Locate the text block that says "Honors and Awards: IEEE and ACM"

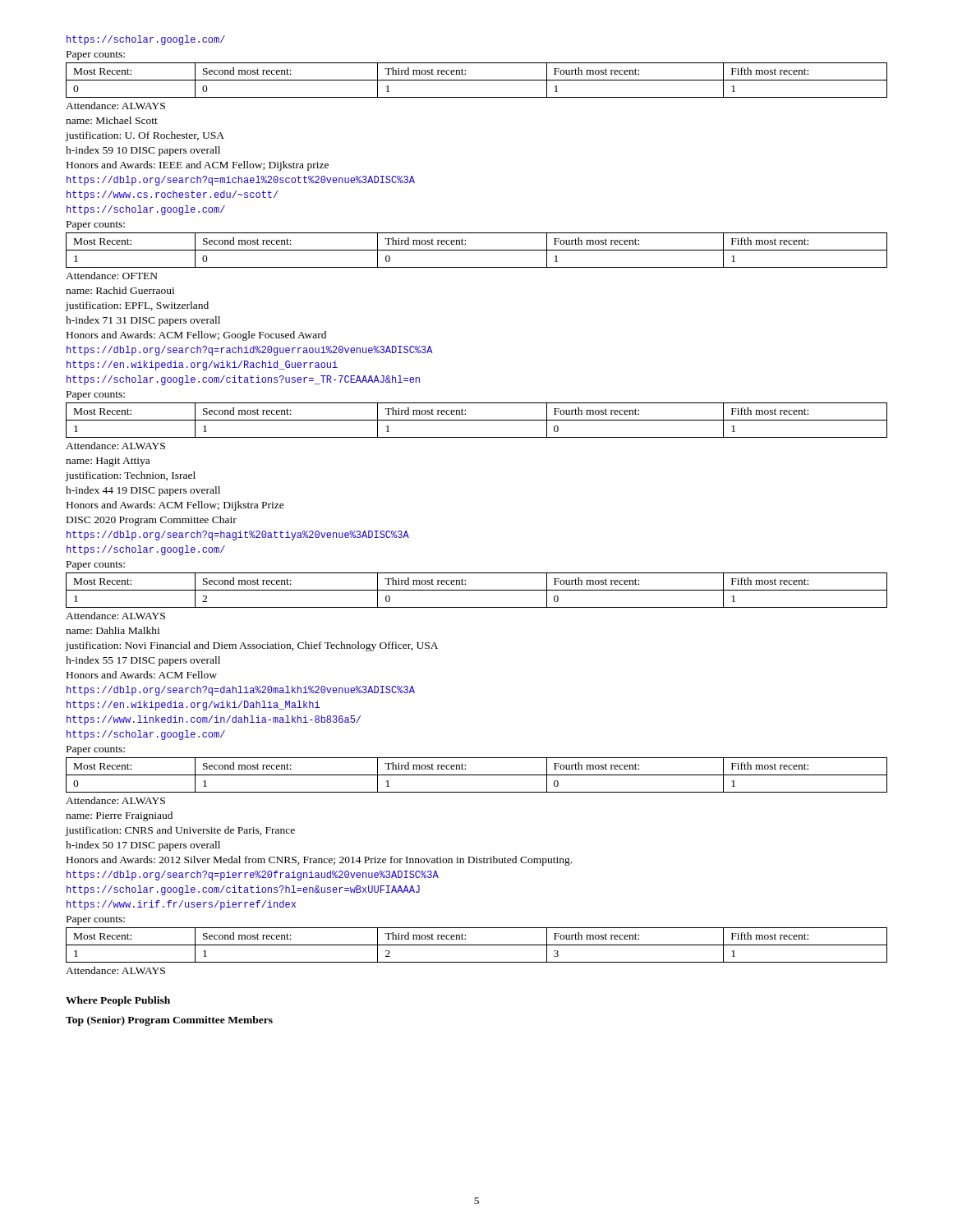point(197,165)
